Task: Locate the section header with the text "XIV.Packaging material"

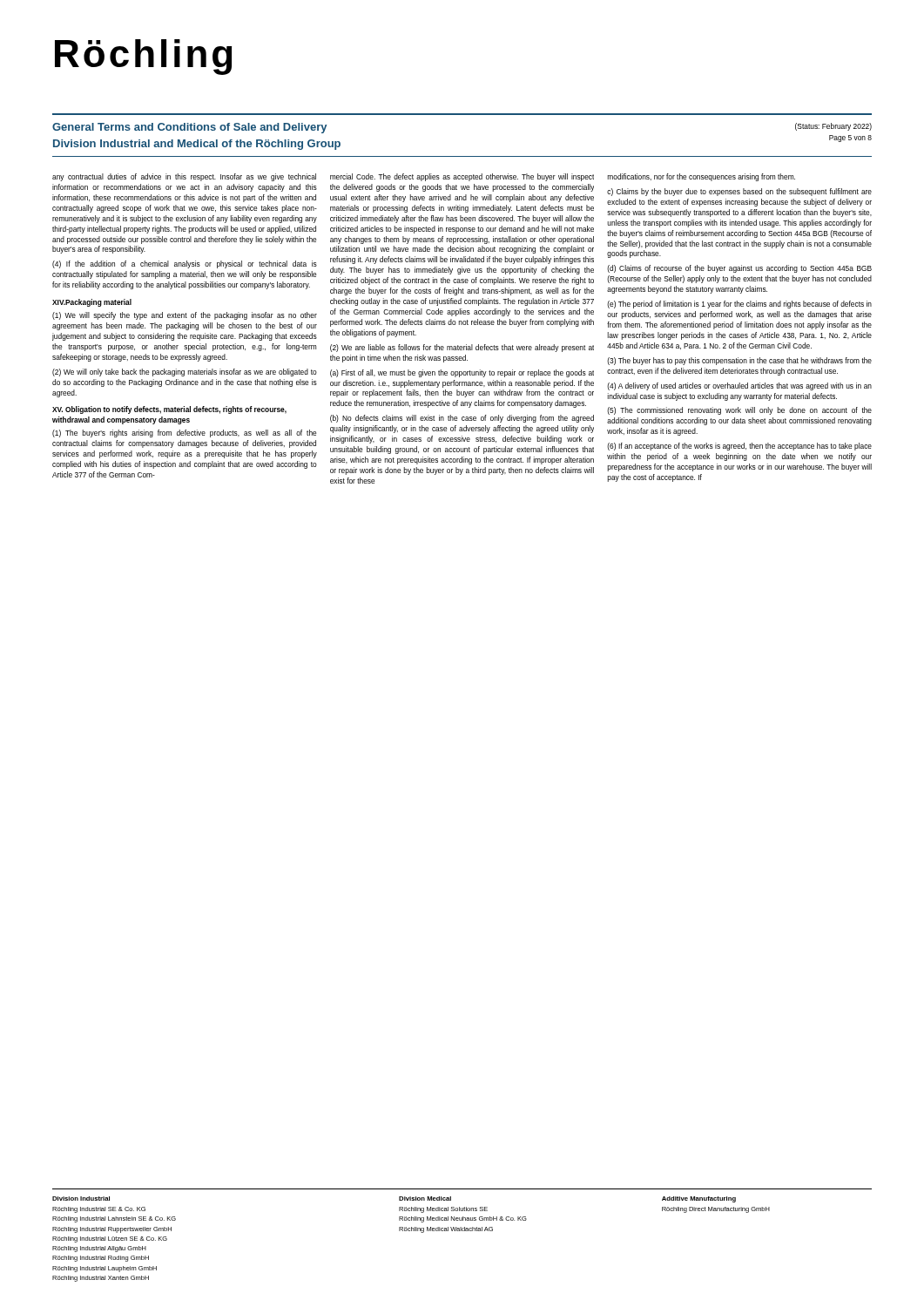Action: pos(92,303)
